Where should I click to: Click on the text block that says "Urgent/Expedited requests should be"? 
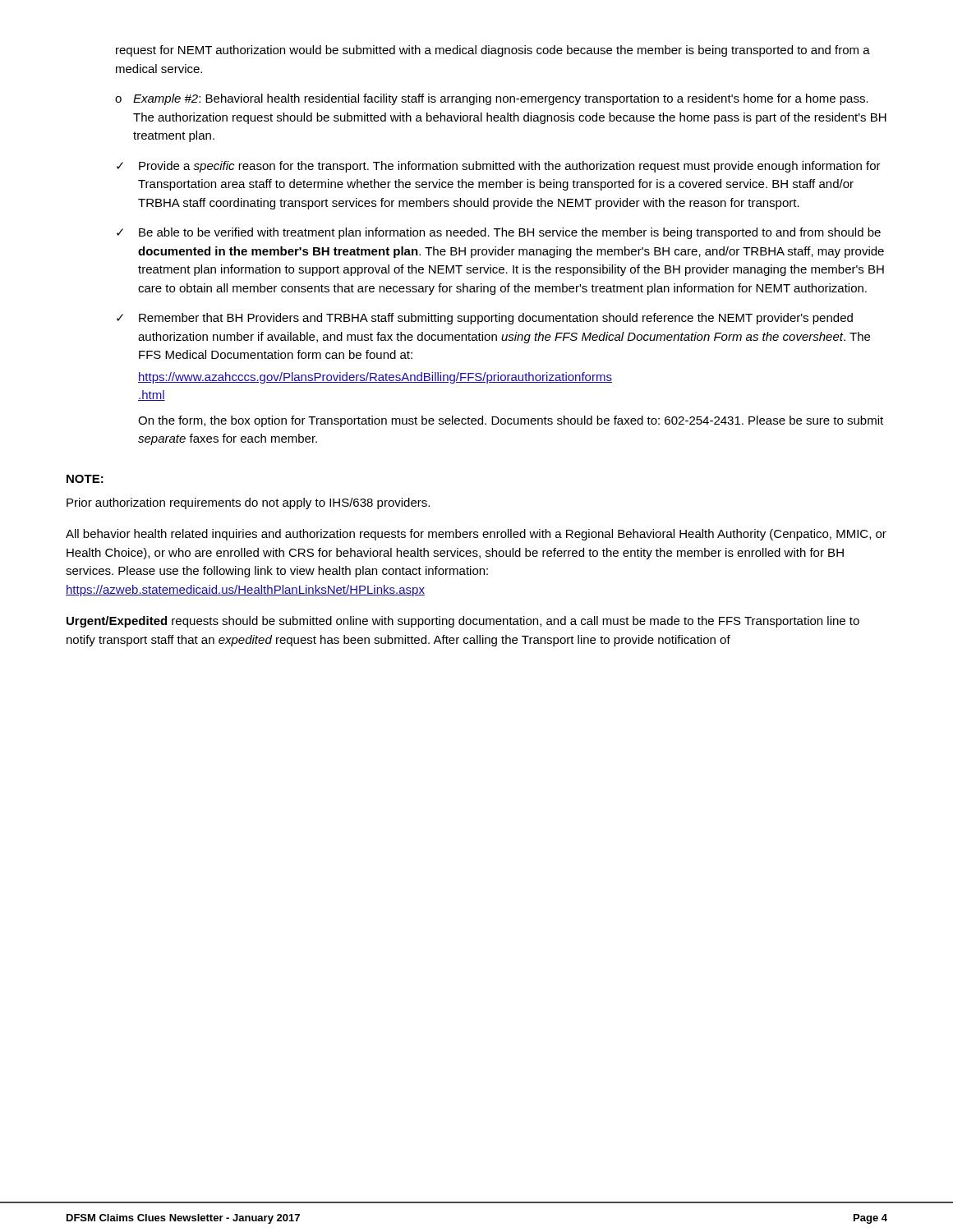(x=463, y=630)
